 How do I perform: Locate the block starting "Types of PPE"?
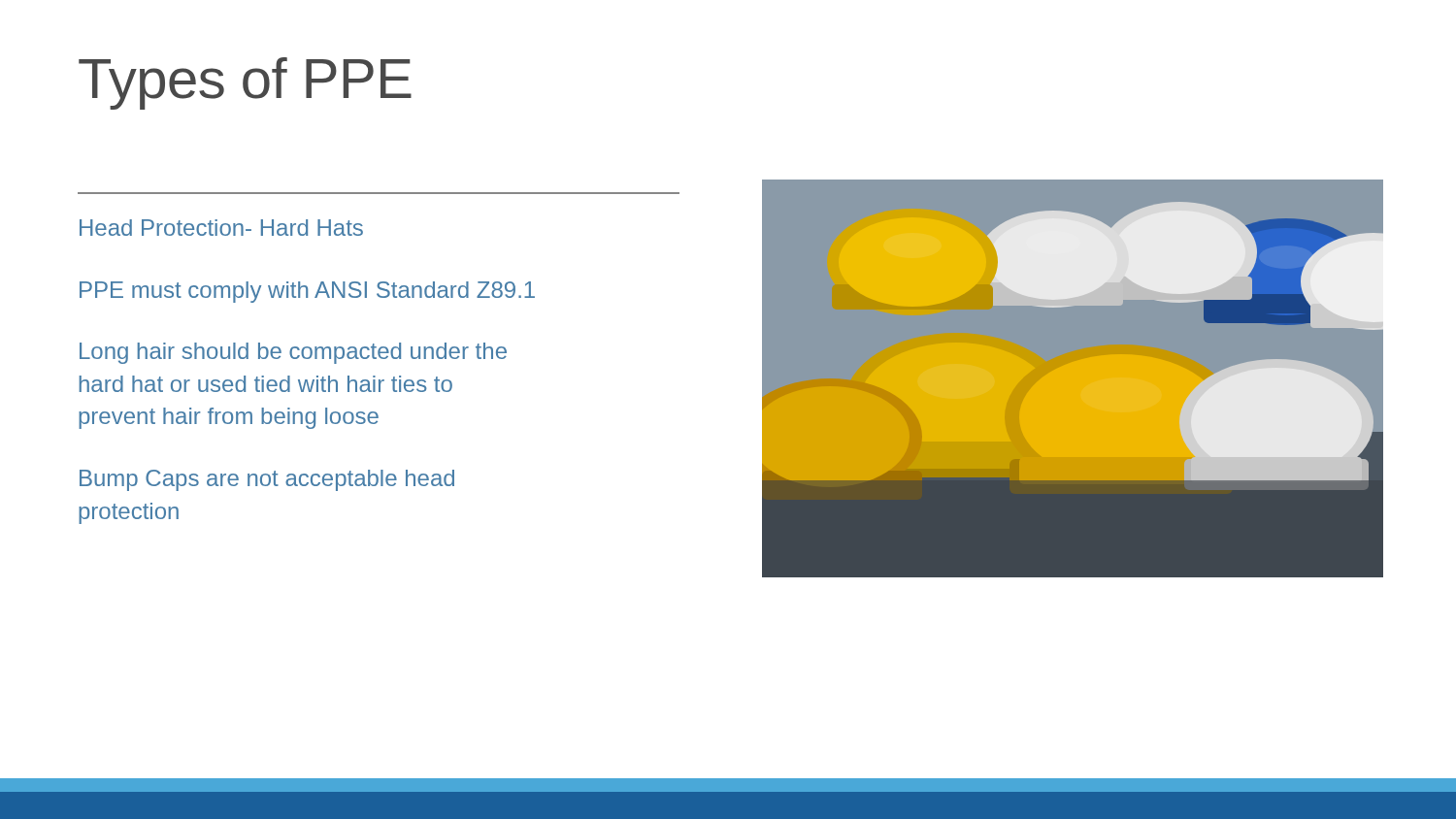pos(245,78)
